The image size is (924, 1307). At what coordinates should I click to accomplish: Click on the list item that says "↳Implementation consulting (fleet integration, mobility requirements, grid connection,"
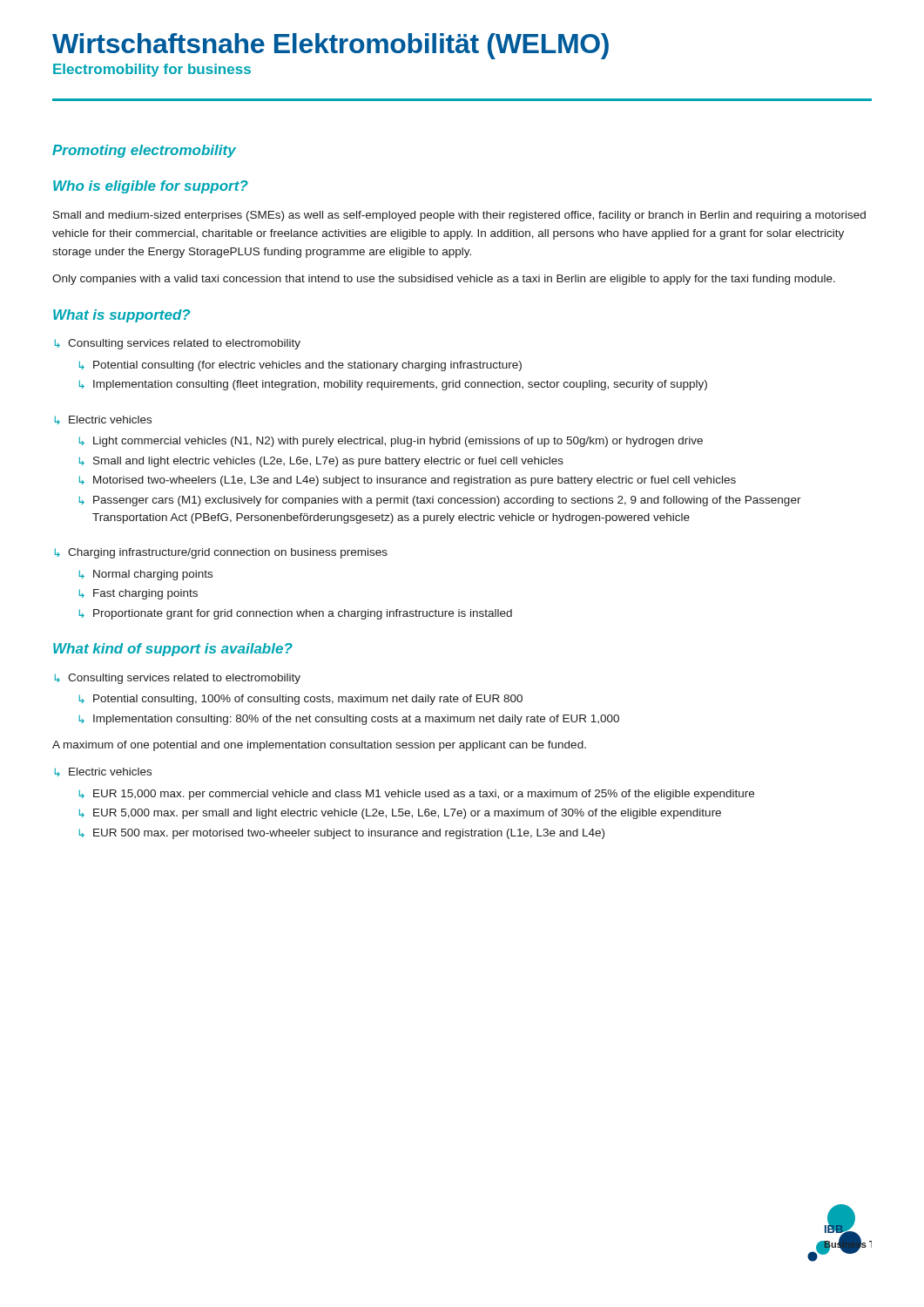coord(392,385)
